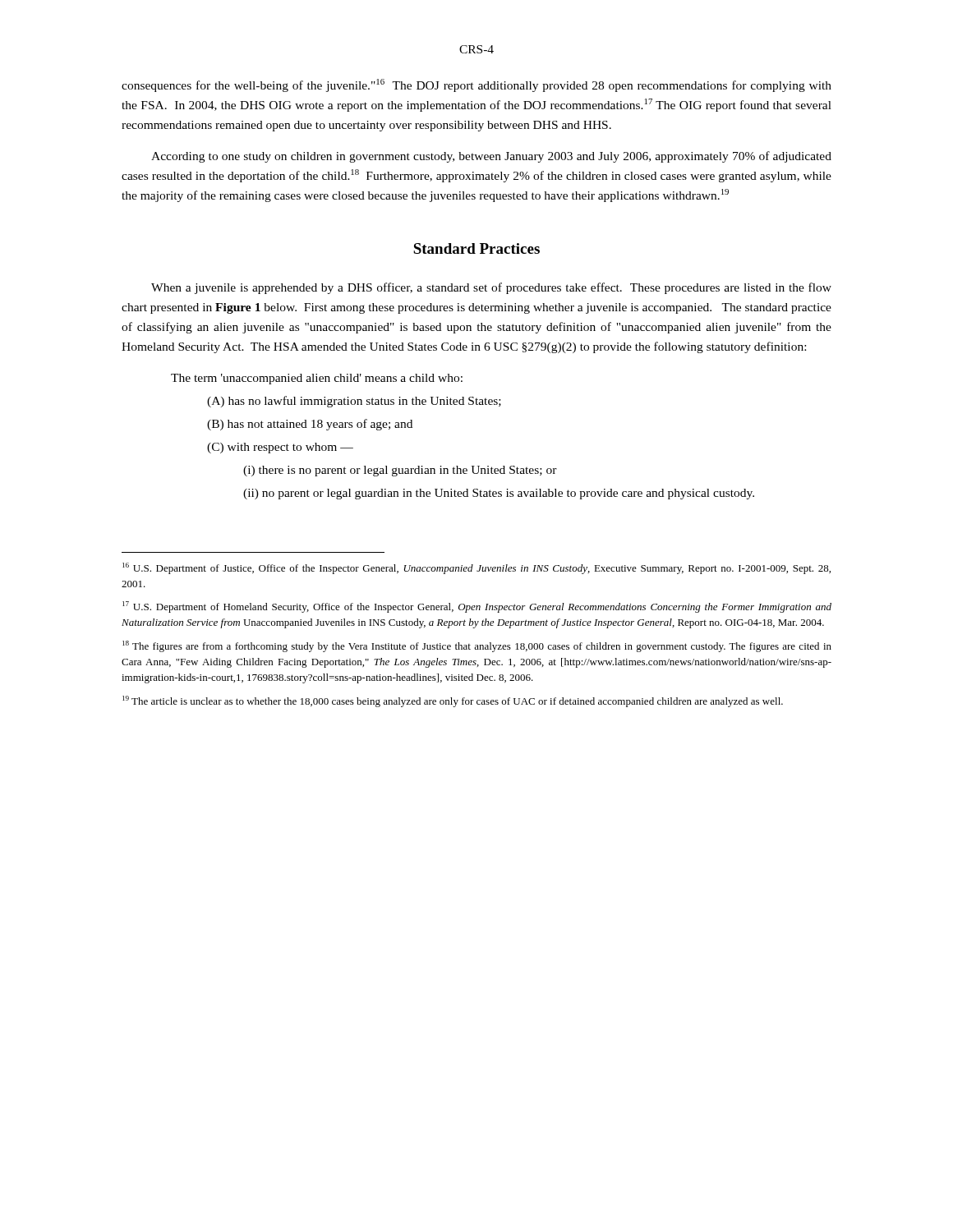Navigate to the text block starting "The term 'unaccompanied alien child' means"
The width and height of the screenshot is (953, 1232).
click(x=317, y=377)
